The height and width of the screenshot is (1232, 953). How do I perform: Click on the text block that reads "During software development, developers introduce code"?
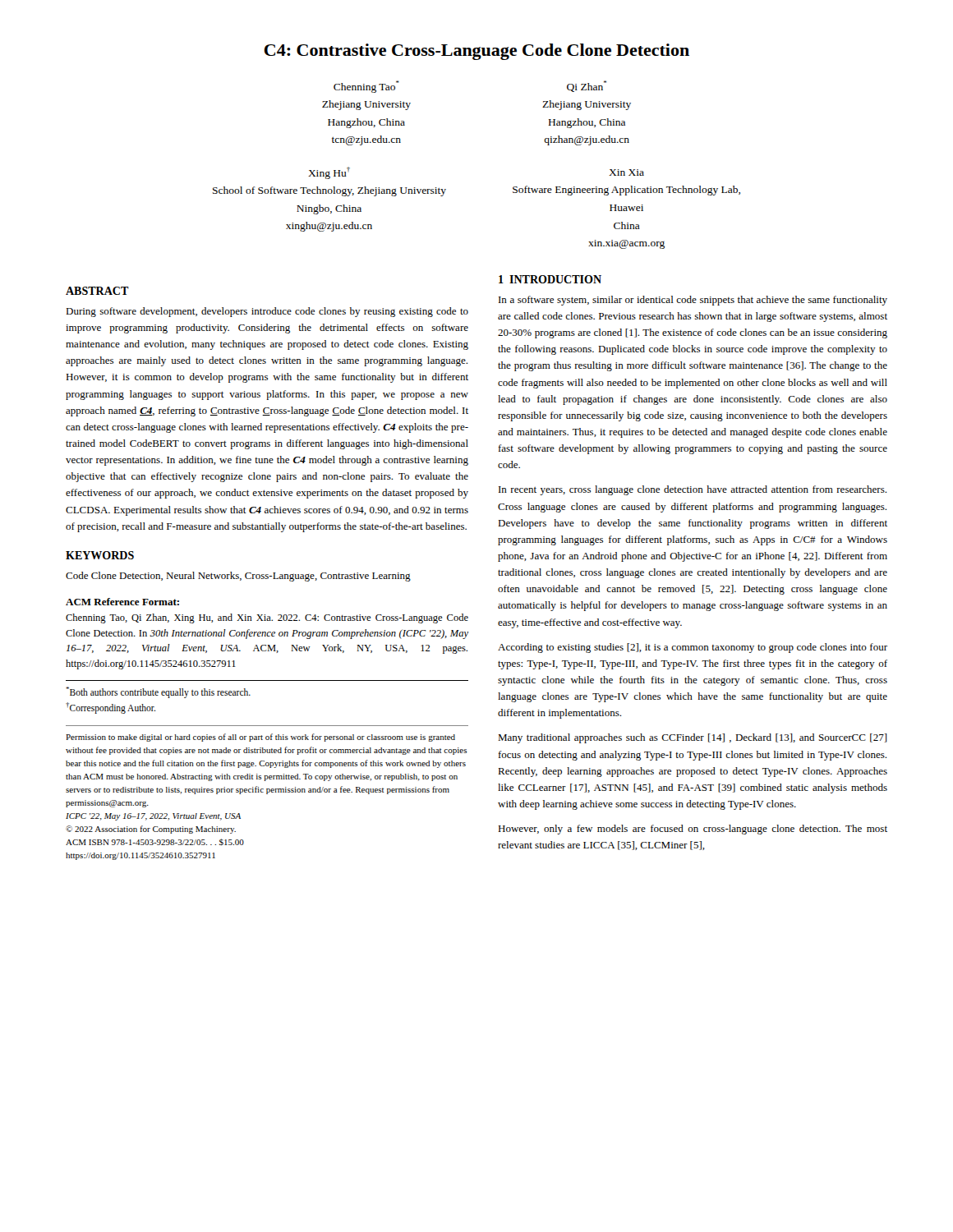point(267,418)
